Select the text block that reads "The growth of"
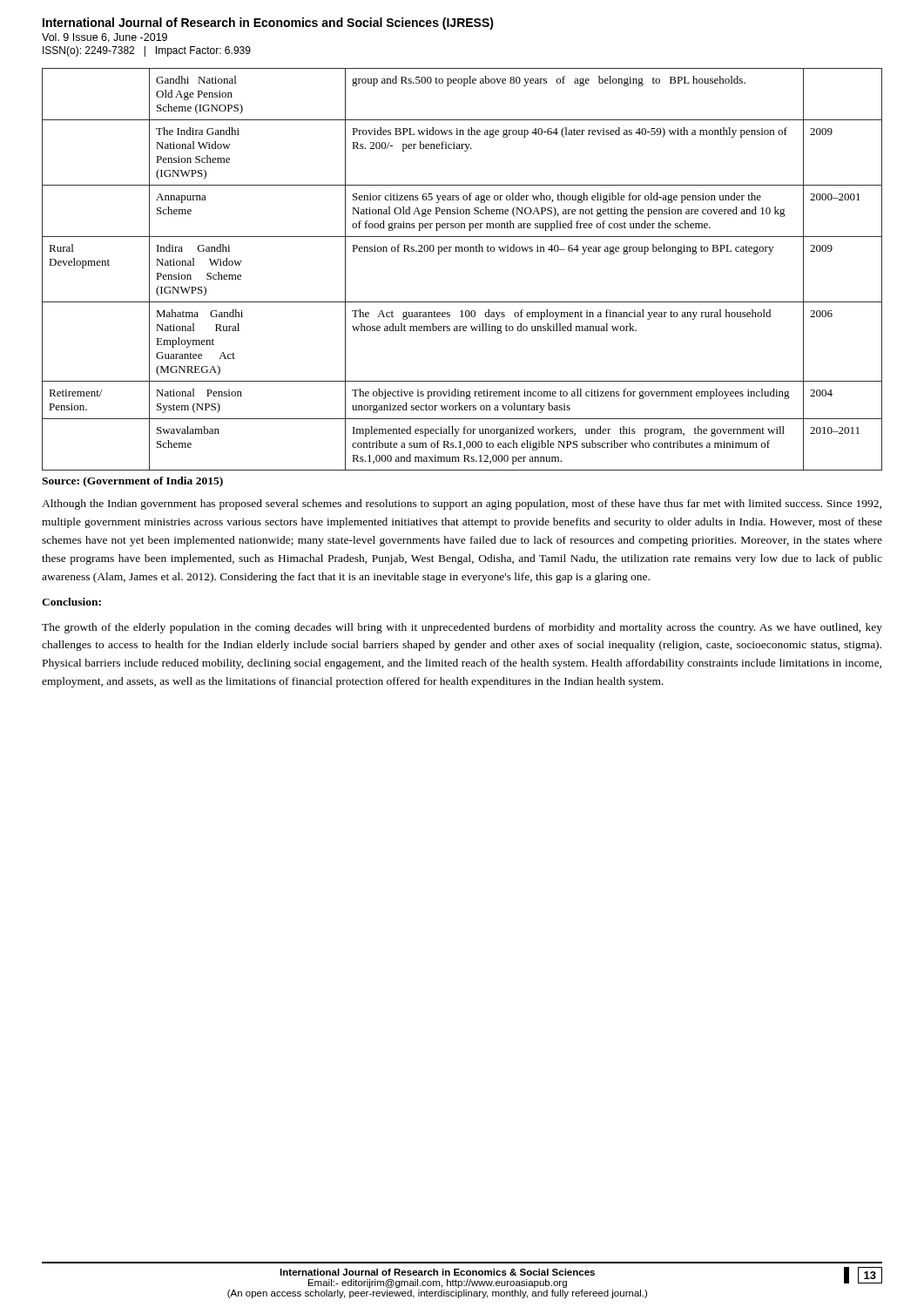The image size is (924, 1307). (x=462, y=654)
